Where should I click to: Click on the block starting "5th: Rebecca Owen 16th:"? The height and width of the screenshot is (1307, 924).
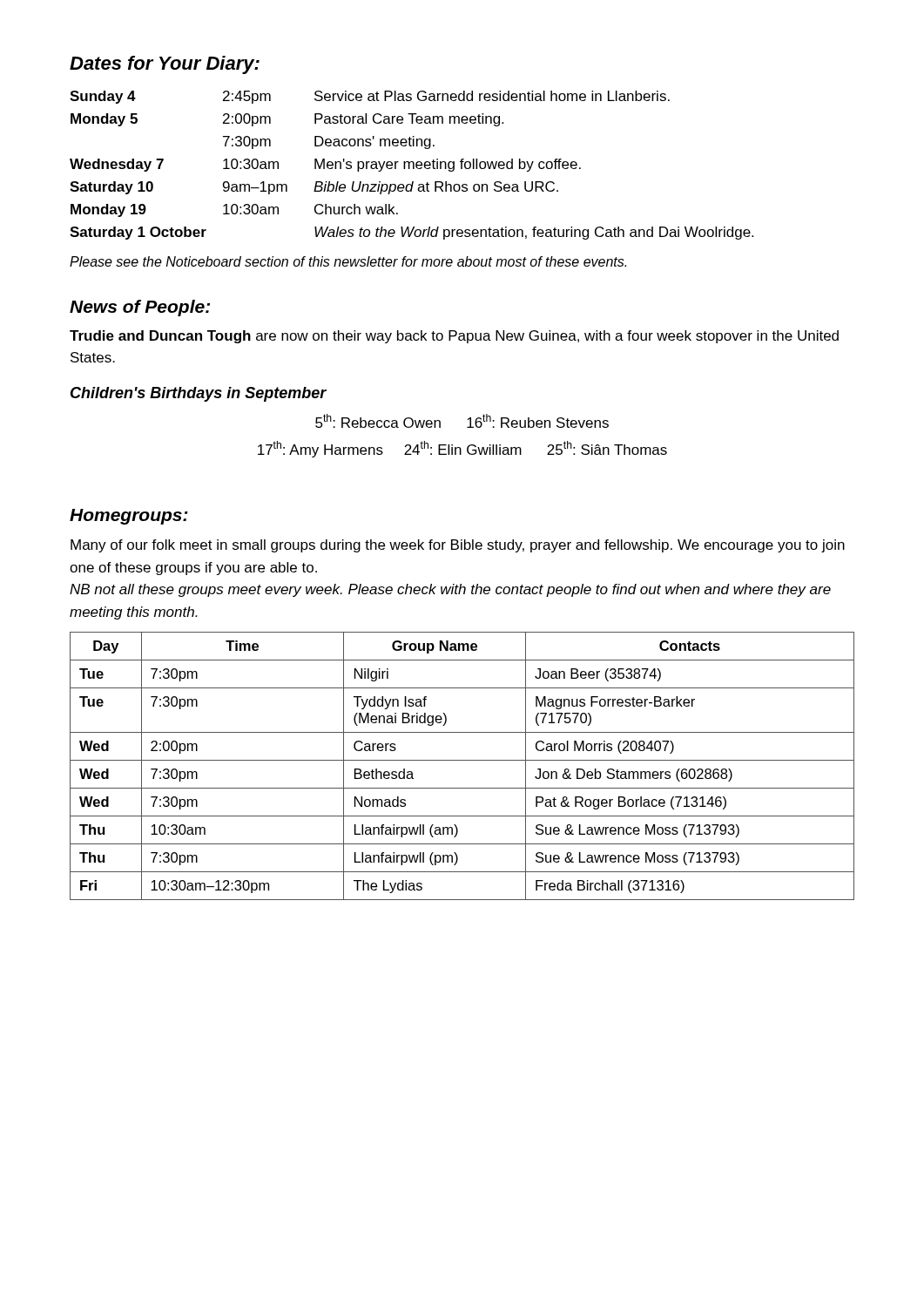point(462,435)
